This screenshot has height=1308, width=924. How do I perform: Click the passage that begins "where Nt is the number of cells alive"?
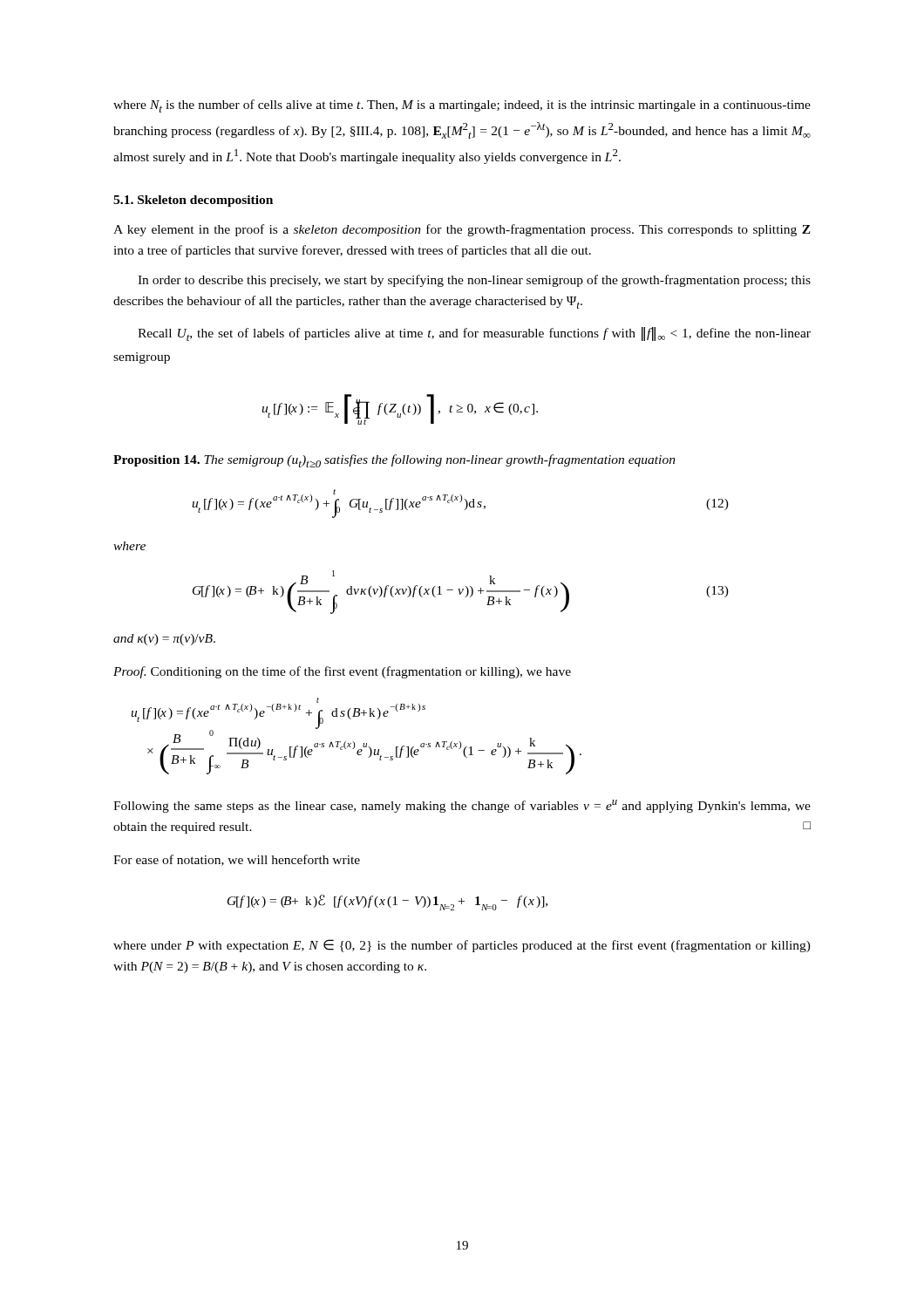[x=462, y=131]
